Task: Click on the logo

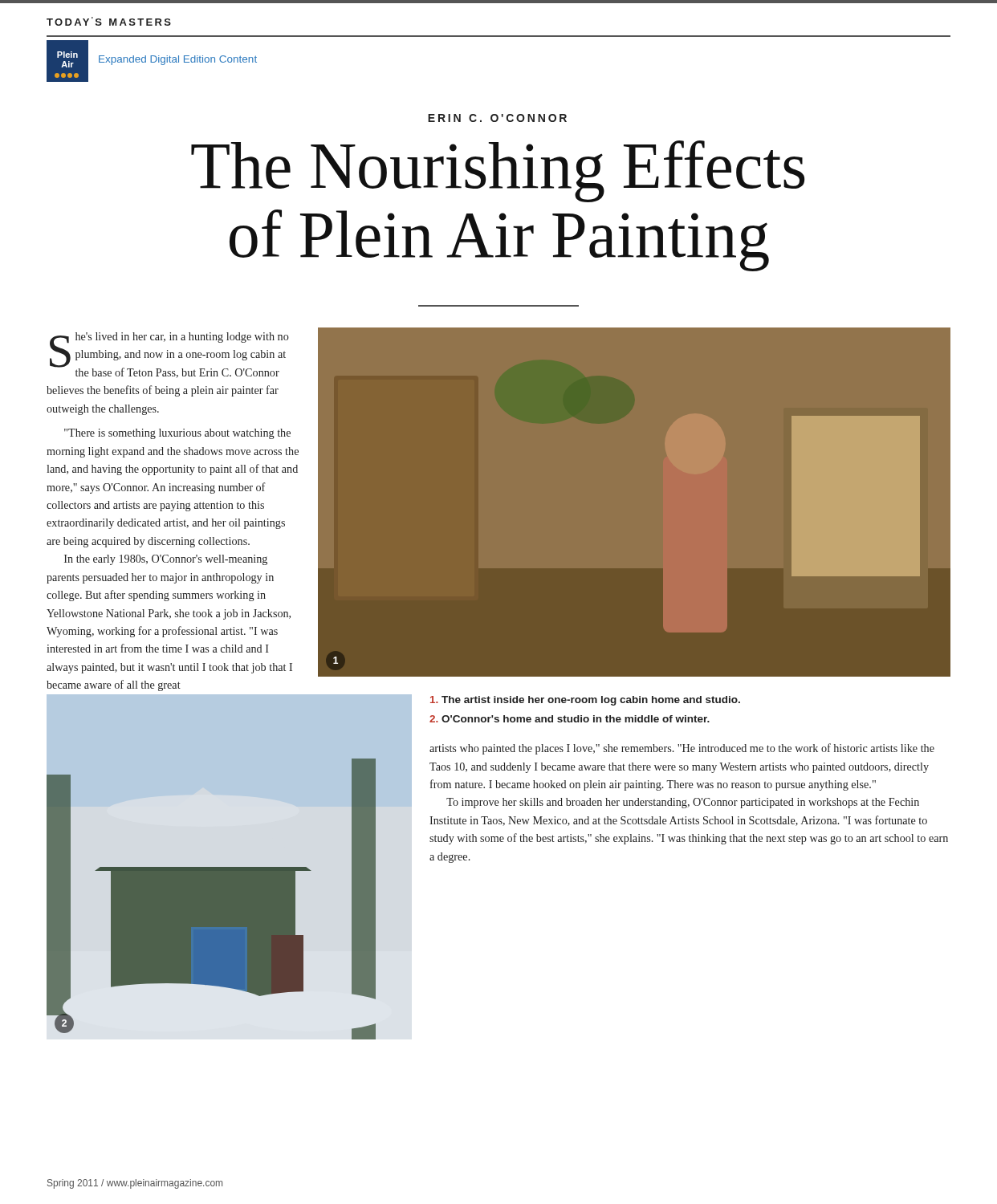Action: pos(67,61)
